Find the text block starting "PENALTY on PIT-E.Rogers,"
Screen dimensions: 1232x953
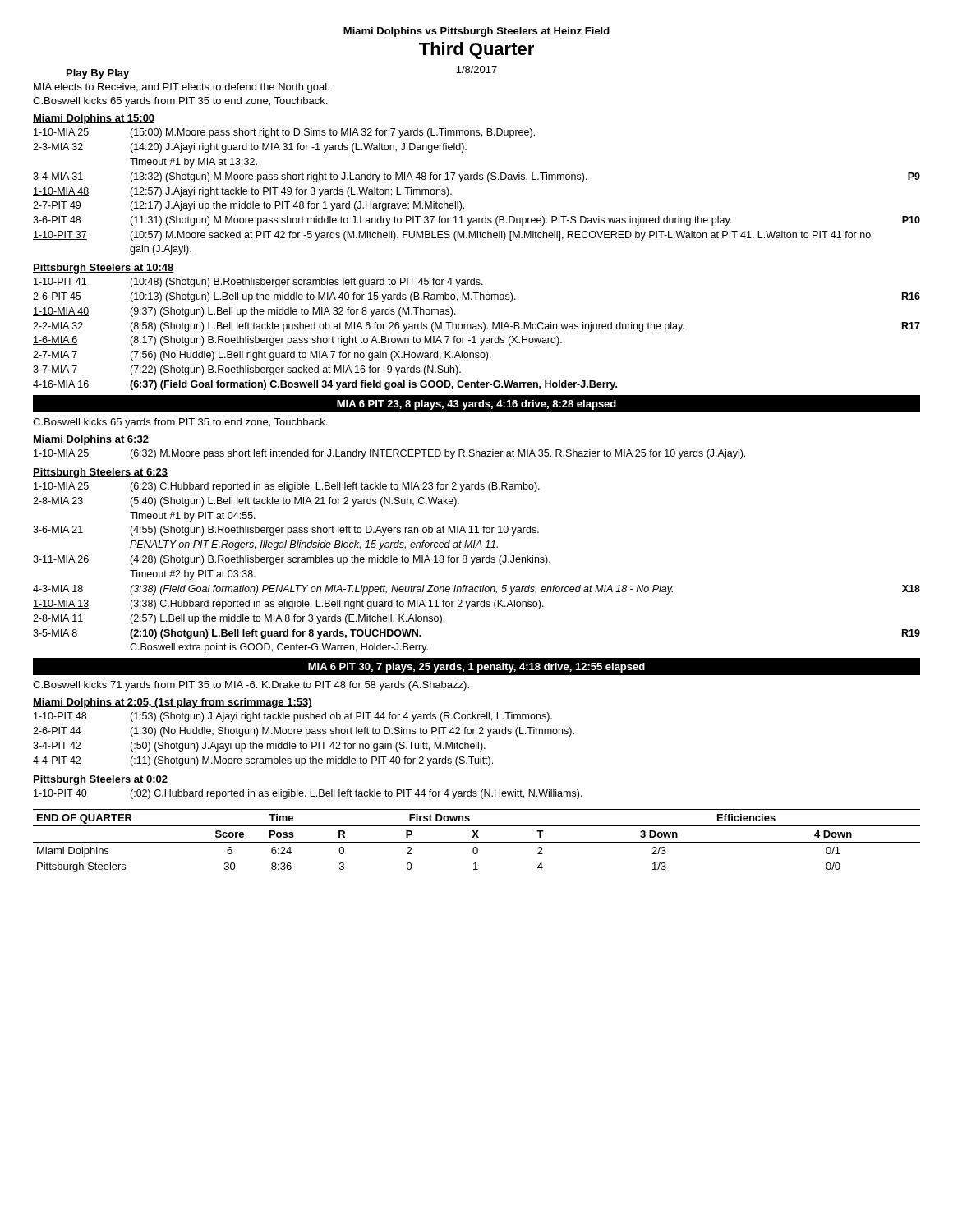point(476,545)
